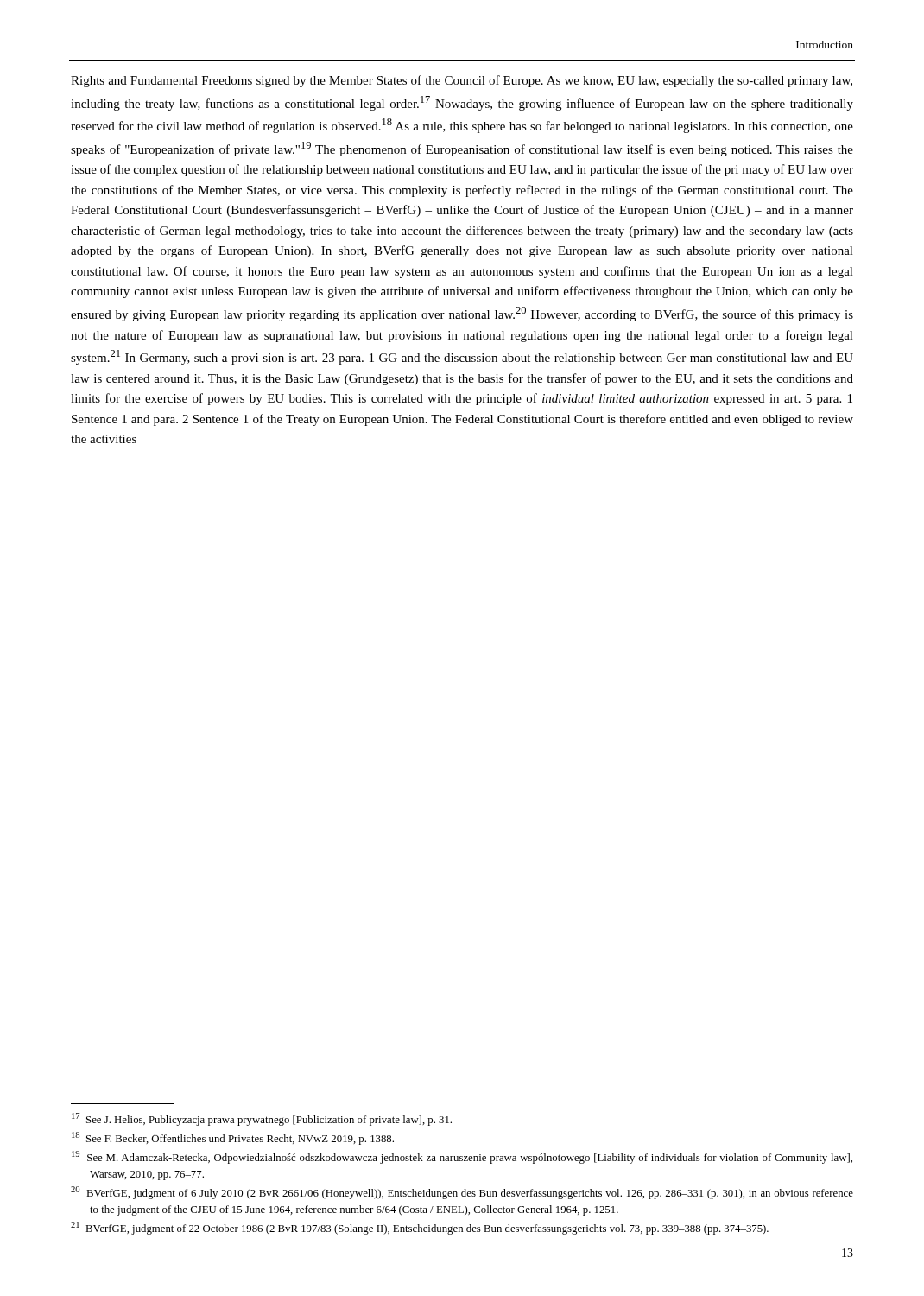Click on the element starting "18 See F."
Screen dimensions: 1296x924
(233, 1138)
